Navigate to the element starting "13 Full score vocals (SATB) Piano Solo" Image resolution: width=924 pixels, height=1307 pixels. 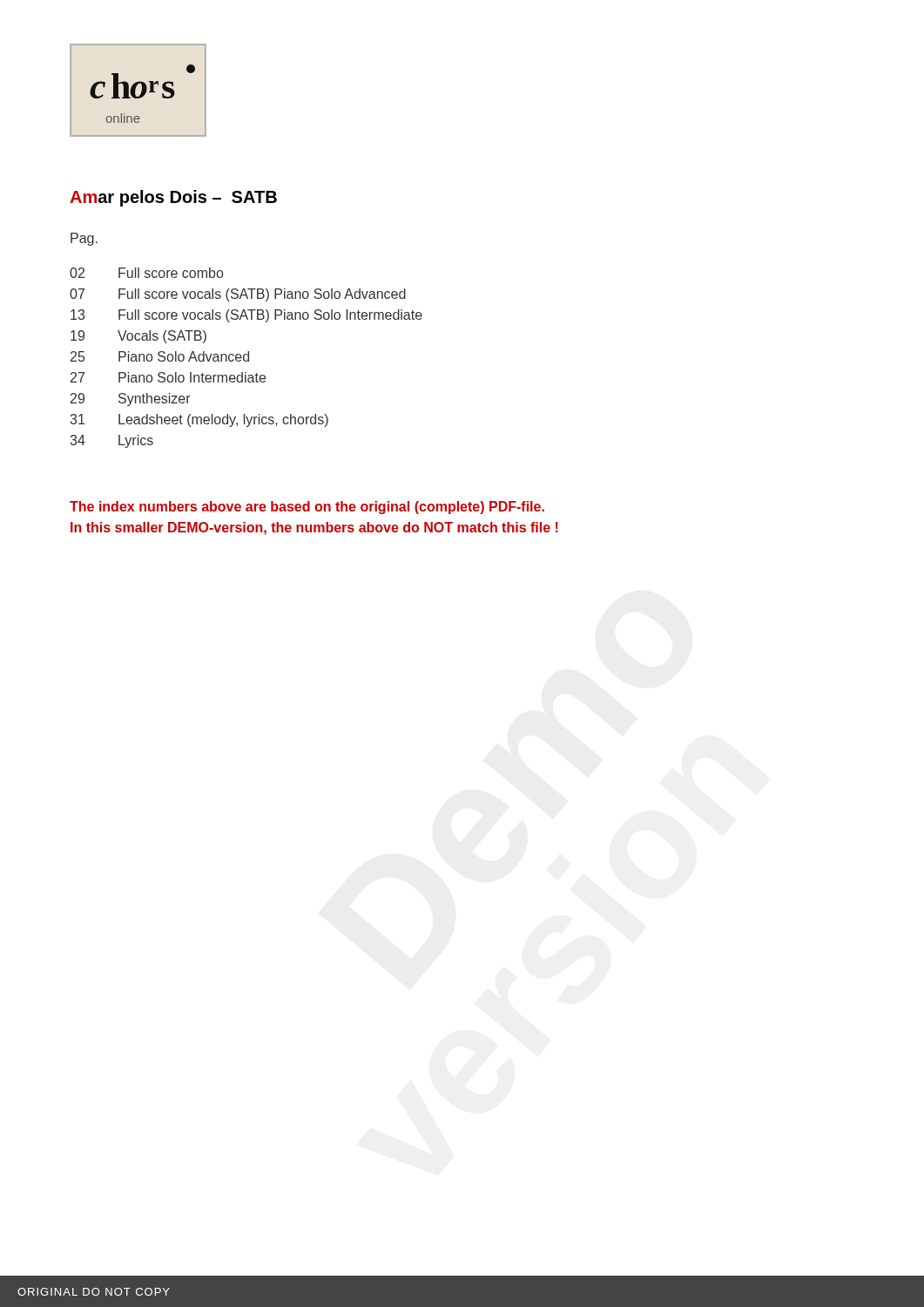[x=246, y=315]
